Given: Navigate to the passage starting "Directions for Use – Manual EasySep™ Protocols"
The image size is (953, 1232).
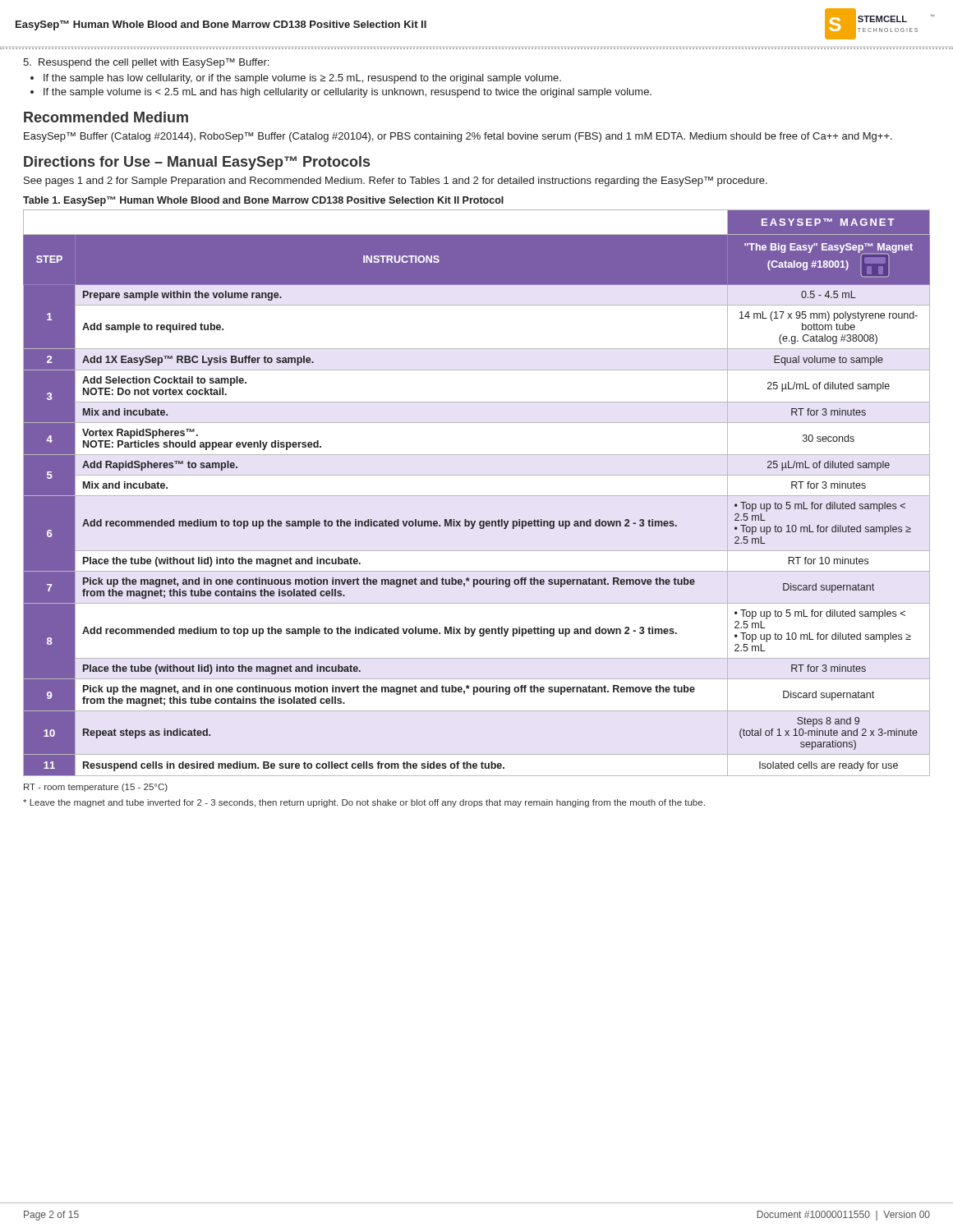Looking at the screenshot, I should 197,162.
